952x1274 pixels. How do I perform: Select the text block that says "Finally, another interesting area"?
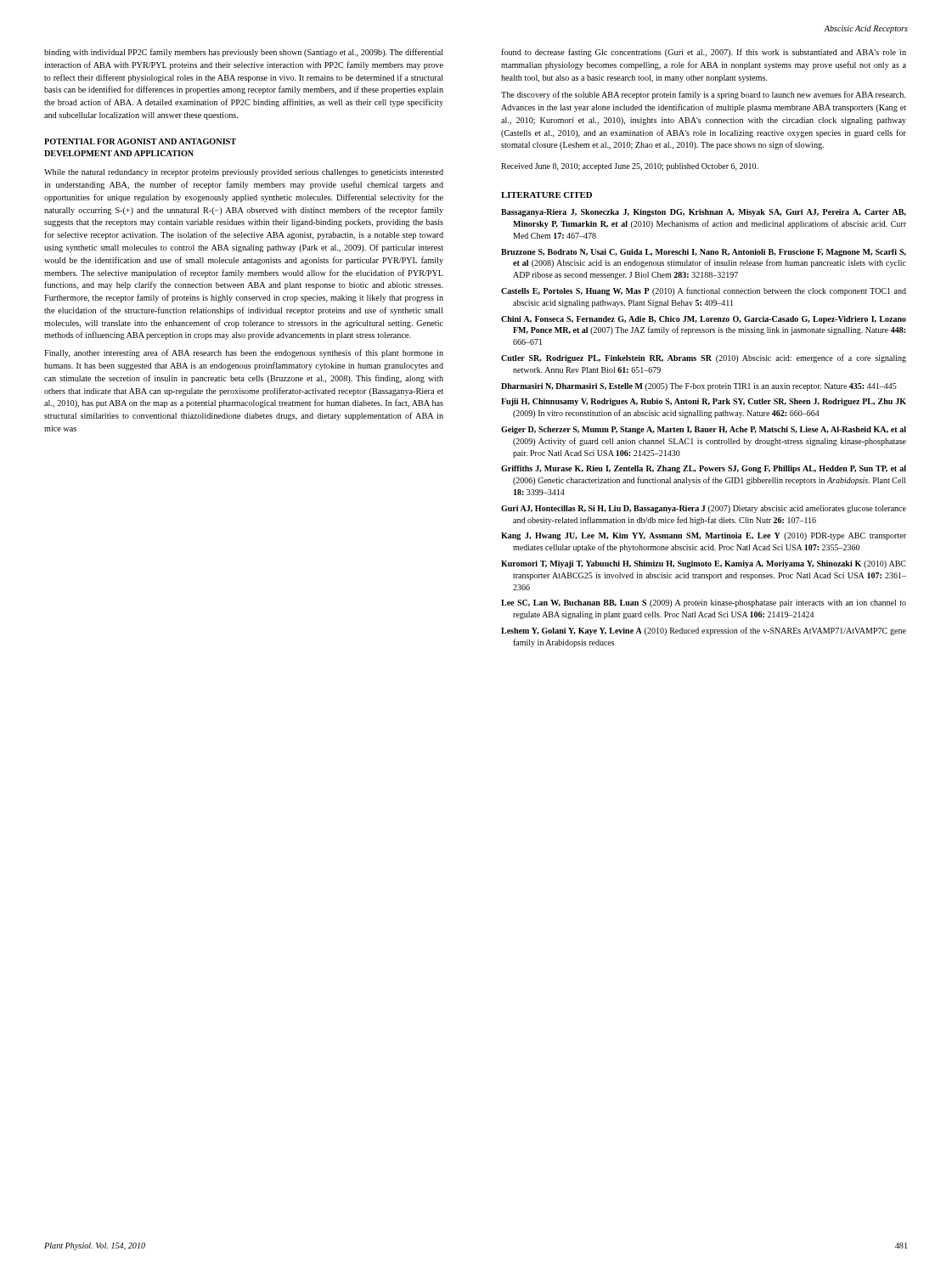click(244, 392)
